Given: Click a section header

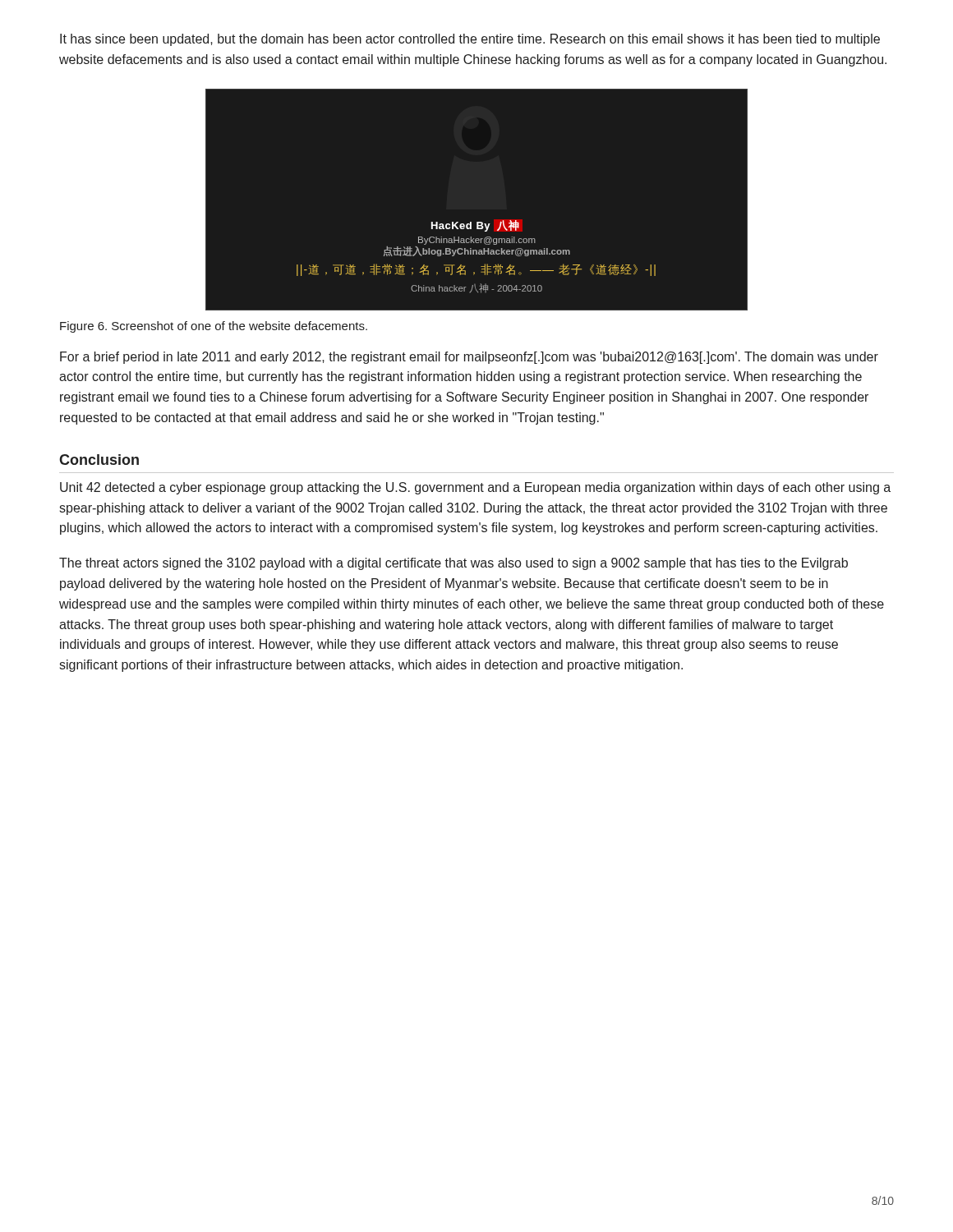Looking at the screenshot, I should pyautogui.click(x=99, y=460).
